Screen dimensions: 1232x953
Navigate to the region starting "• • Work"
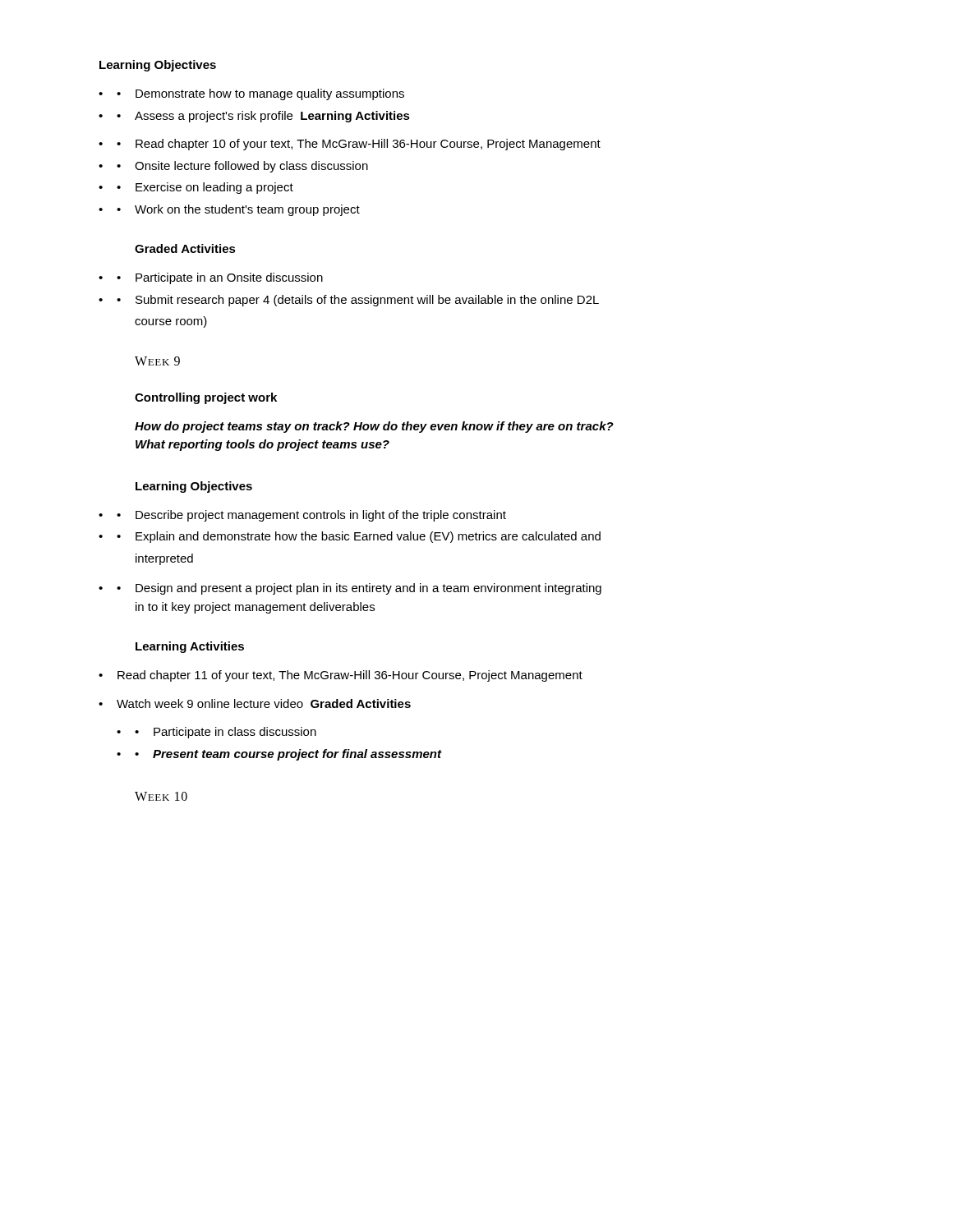click(x=229, y=210)
